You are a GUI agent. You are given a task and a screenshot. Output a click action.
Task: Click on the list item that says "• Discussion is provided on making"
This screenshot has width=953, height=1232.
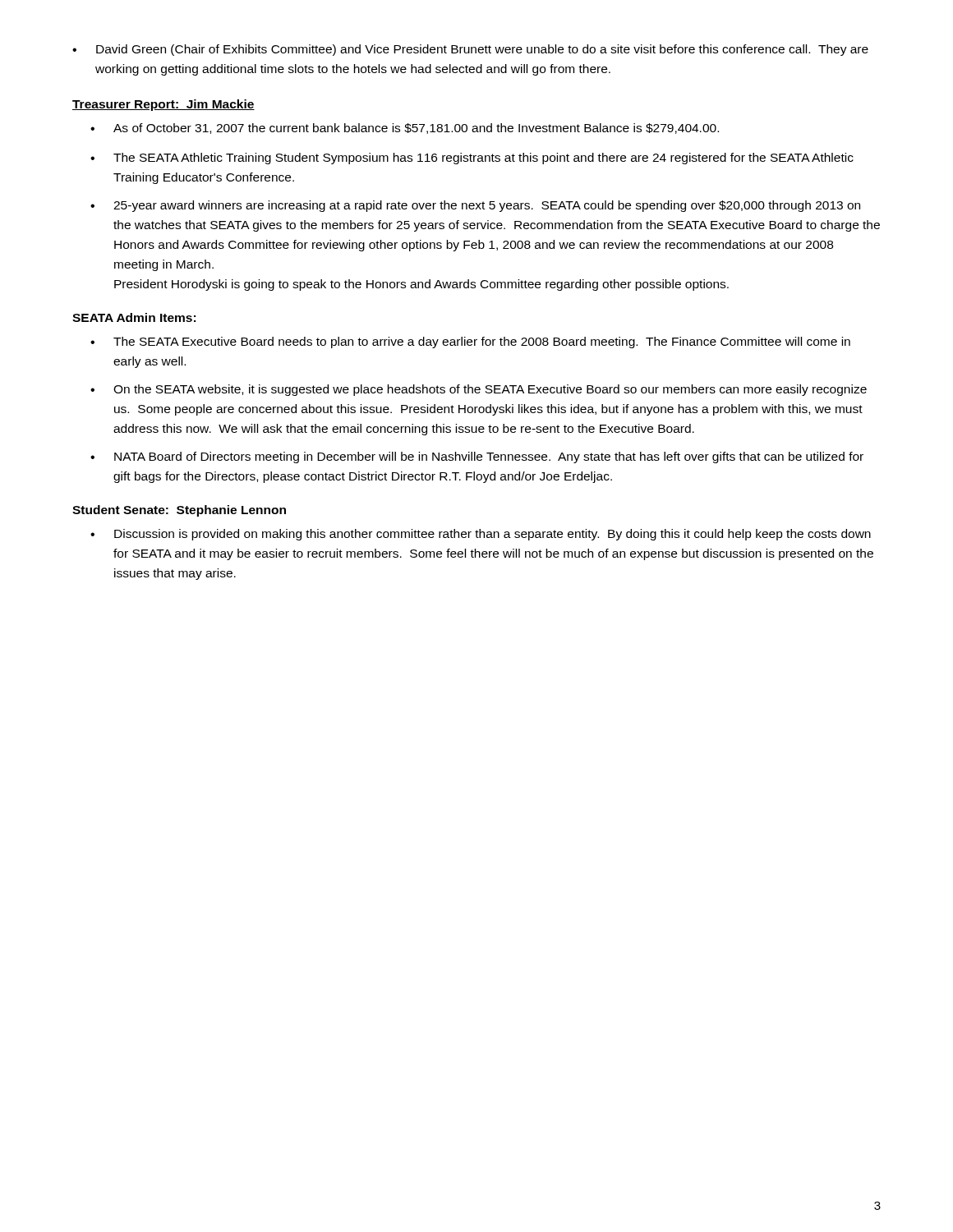pyautogui.click(x=486, y=554)
